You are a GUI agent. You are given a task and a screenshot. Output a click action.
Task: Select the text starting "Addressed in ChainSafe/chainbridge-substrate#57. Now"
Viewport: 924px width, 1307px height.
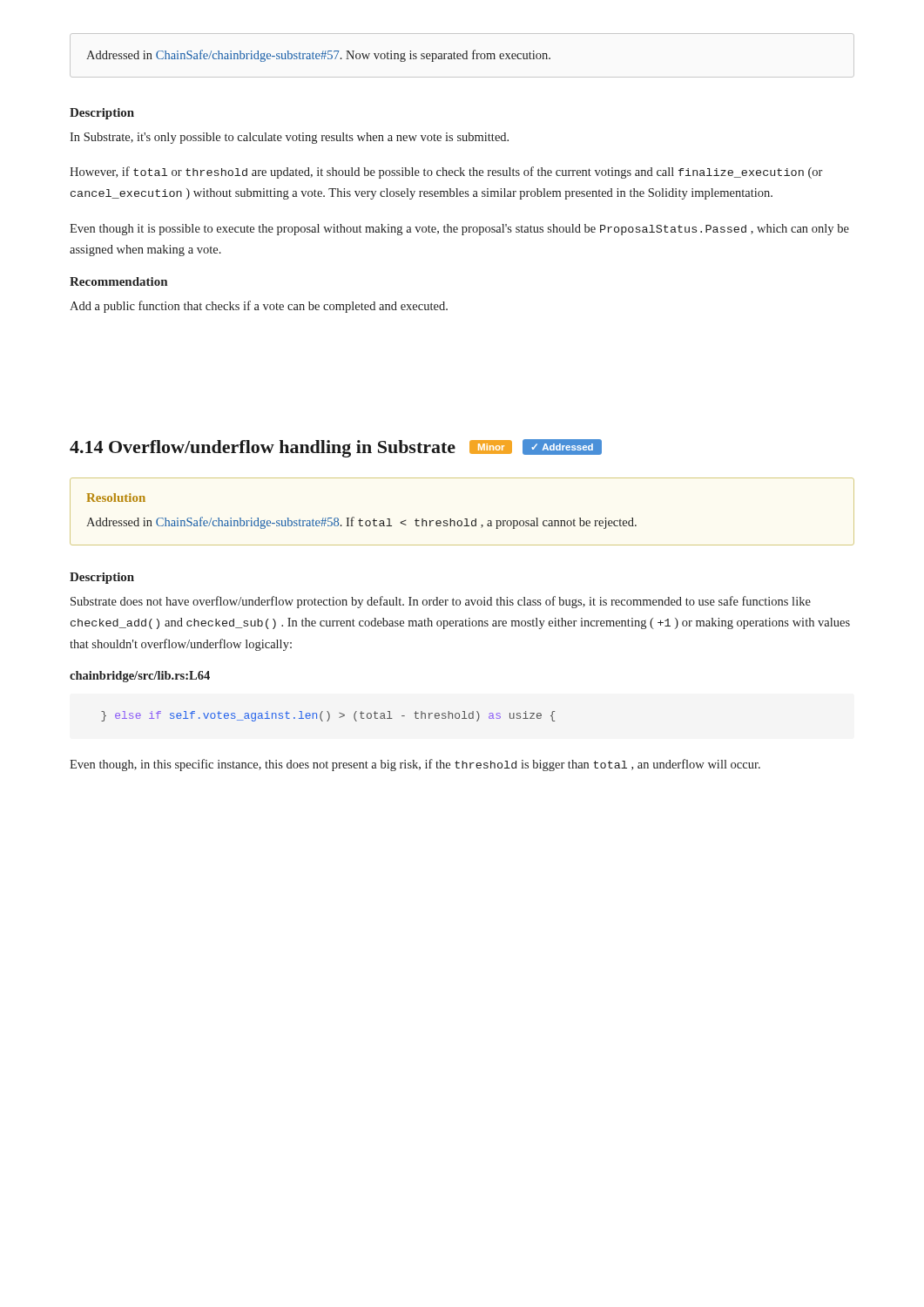coord(319,55)
